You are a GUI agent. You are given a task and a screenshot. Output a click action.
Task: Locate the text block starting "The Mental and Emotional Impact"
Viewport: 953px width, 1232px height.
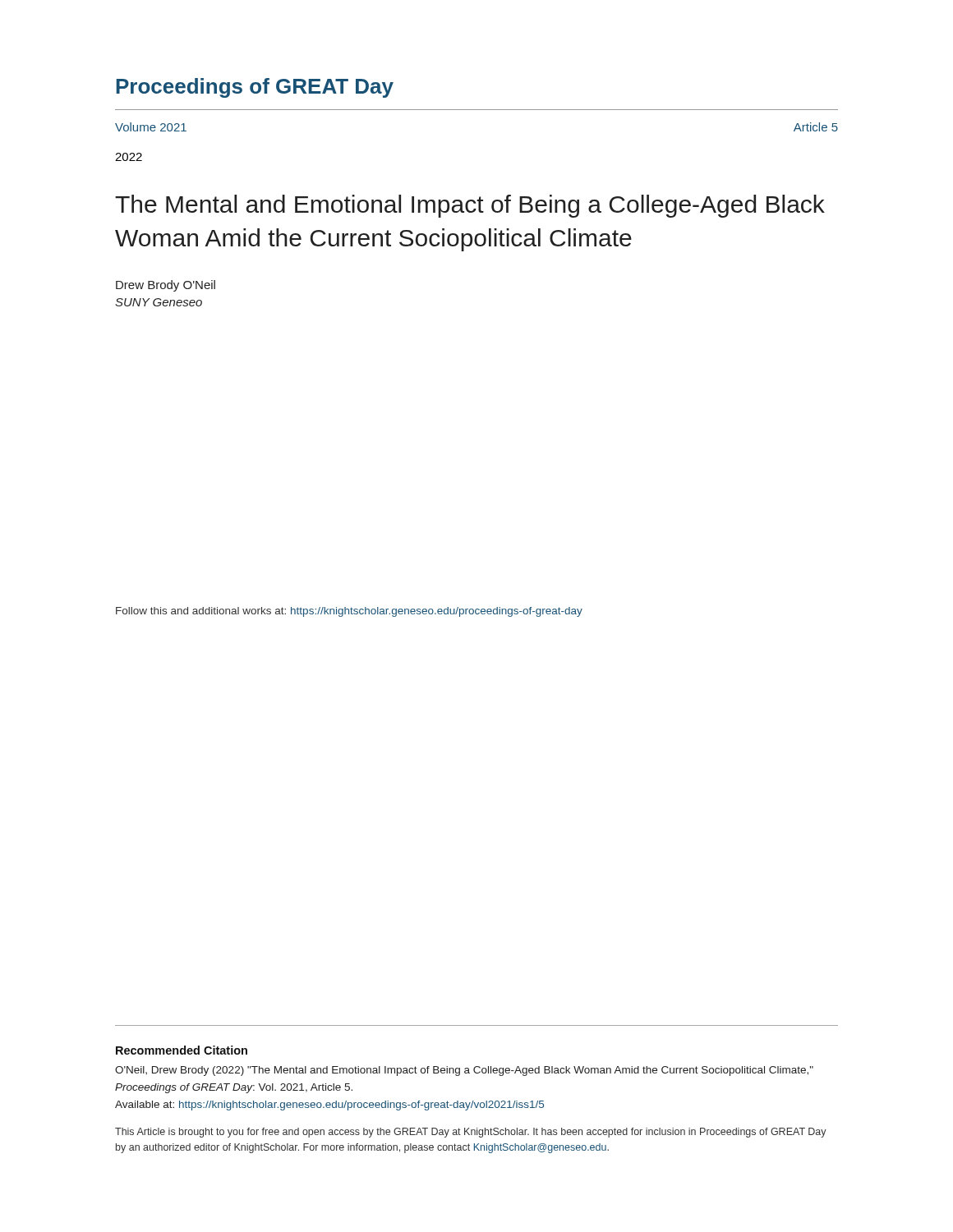point(476,221)
